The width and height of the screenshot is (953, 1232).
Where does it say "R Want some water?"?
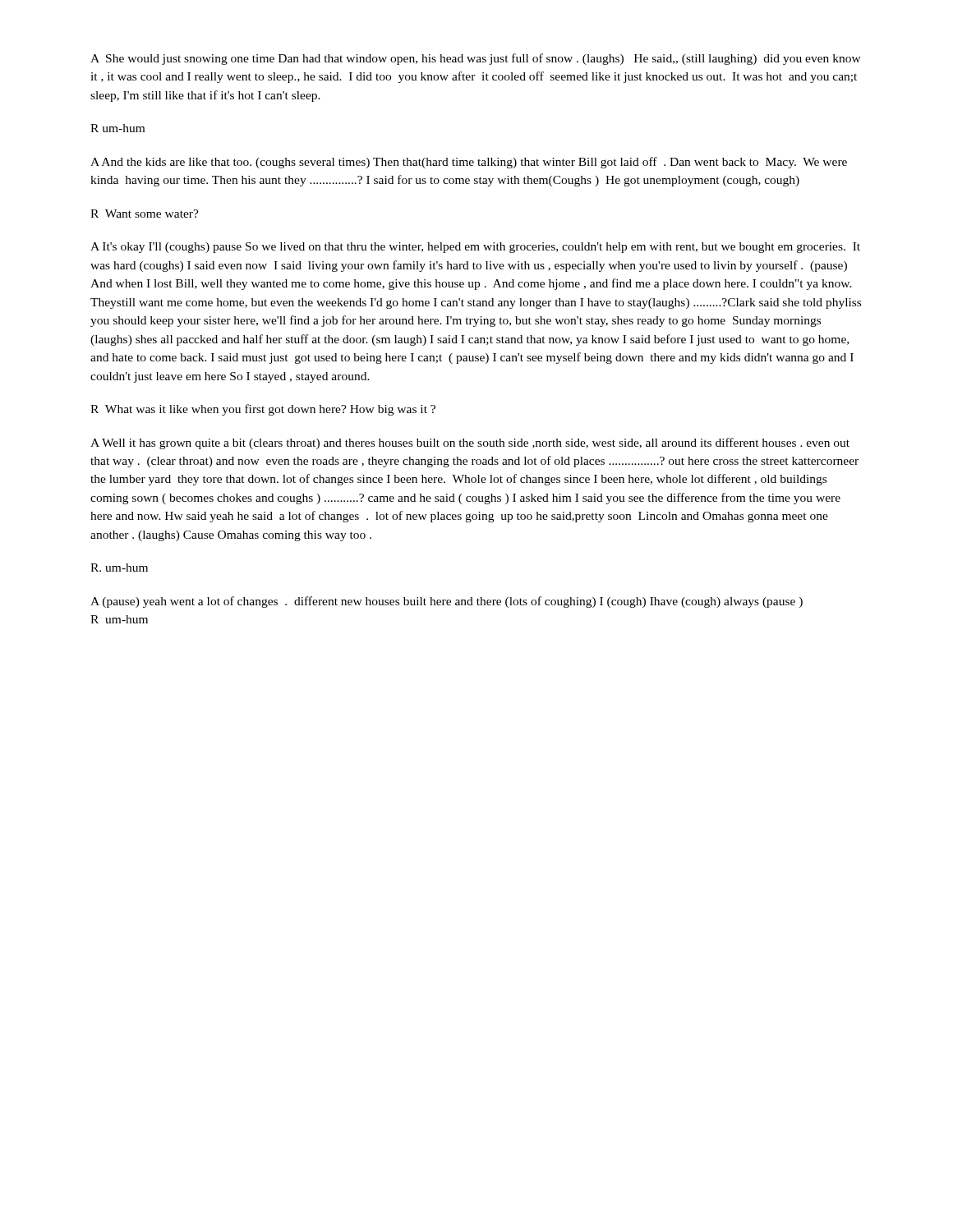point(145,213)
